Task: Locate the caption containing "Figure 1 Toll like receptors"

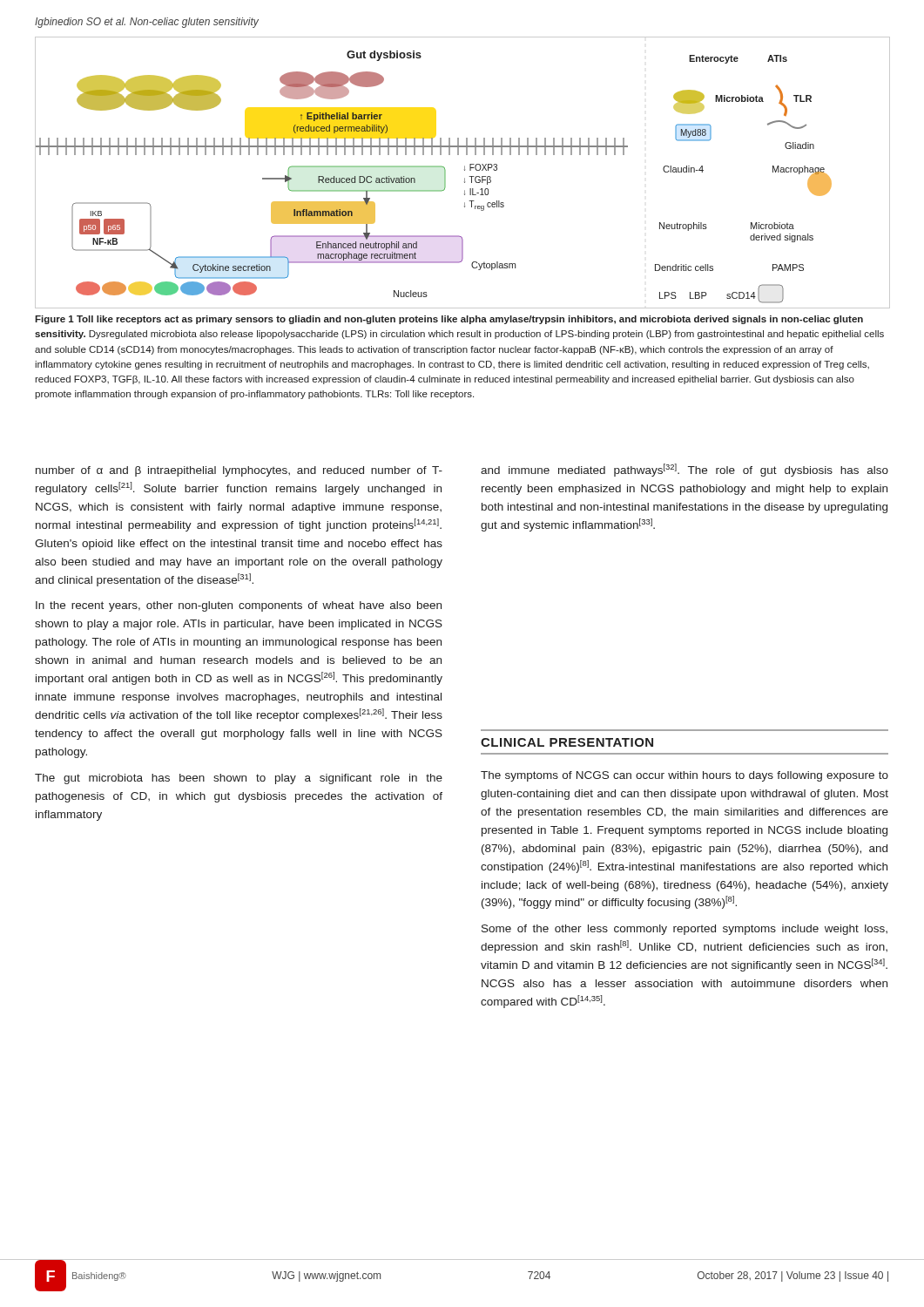Action: (462, 357)
